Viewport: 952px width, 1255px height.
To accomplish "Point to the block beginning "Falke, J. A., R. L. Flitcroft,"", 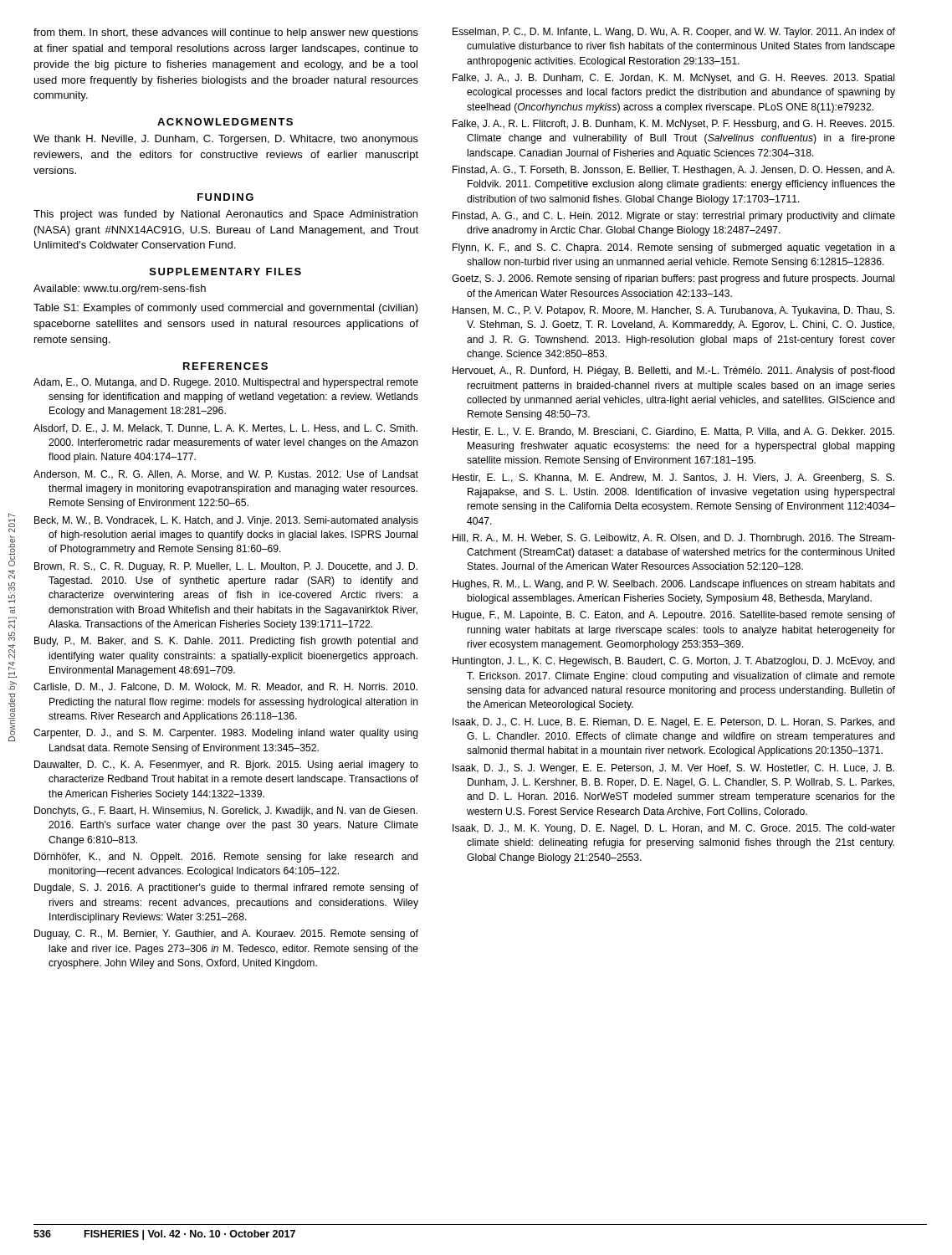I will click(x=673, y=138).
